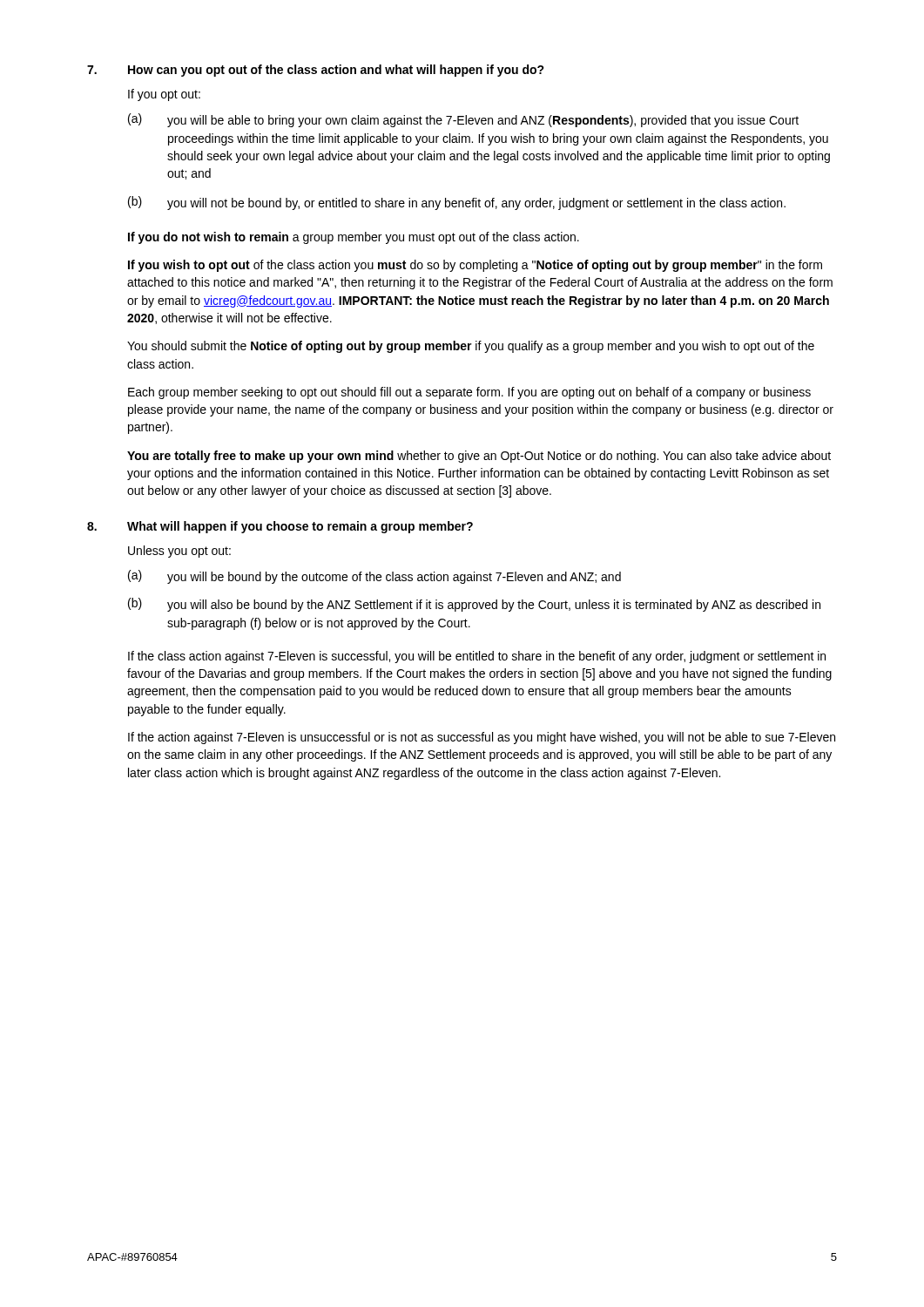
Task: Click on the element starting "If you opt"
Action: point(164,94)
